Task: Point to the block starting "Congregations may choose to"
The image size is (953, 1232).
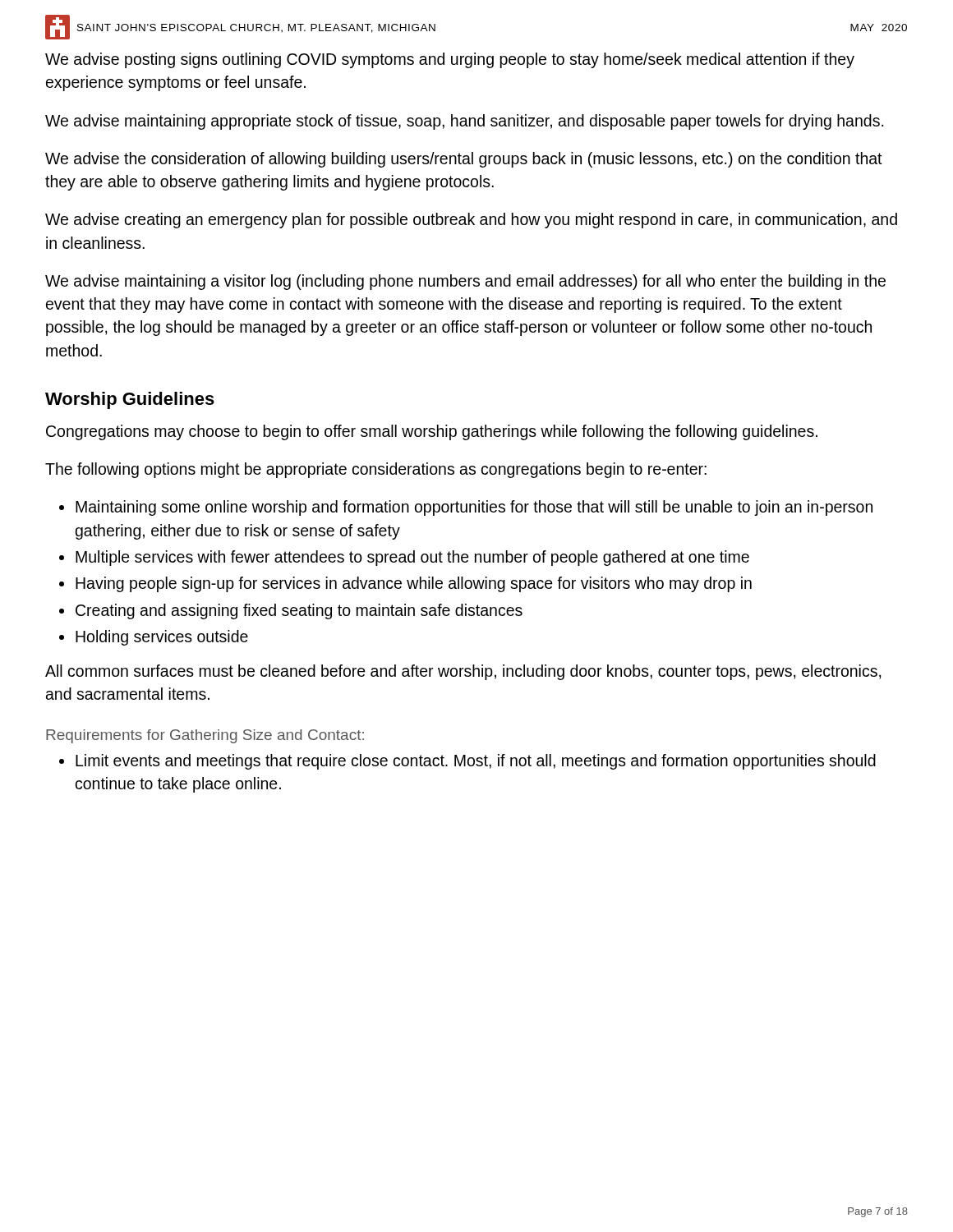Action: pos(432,431)
